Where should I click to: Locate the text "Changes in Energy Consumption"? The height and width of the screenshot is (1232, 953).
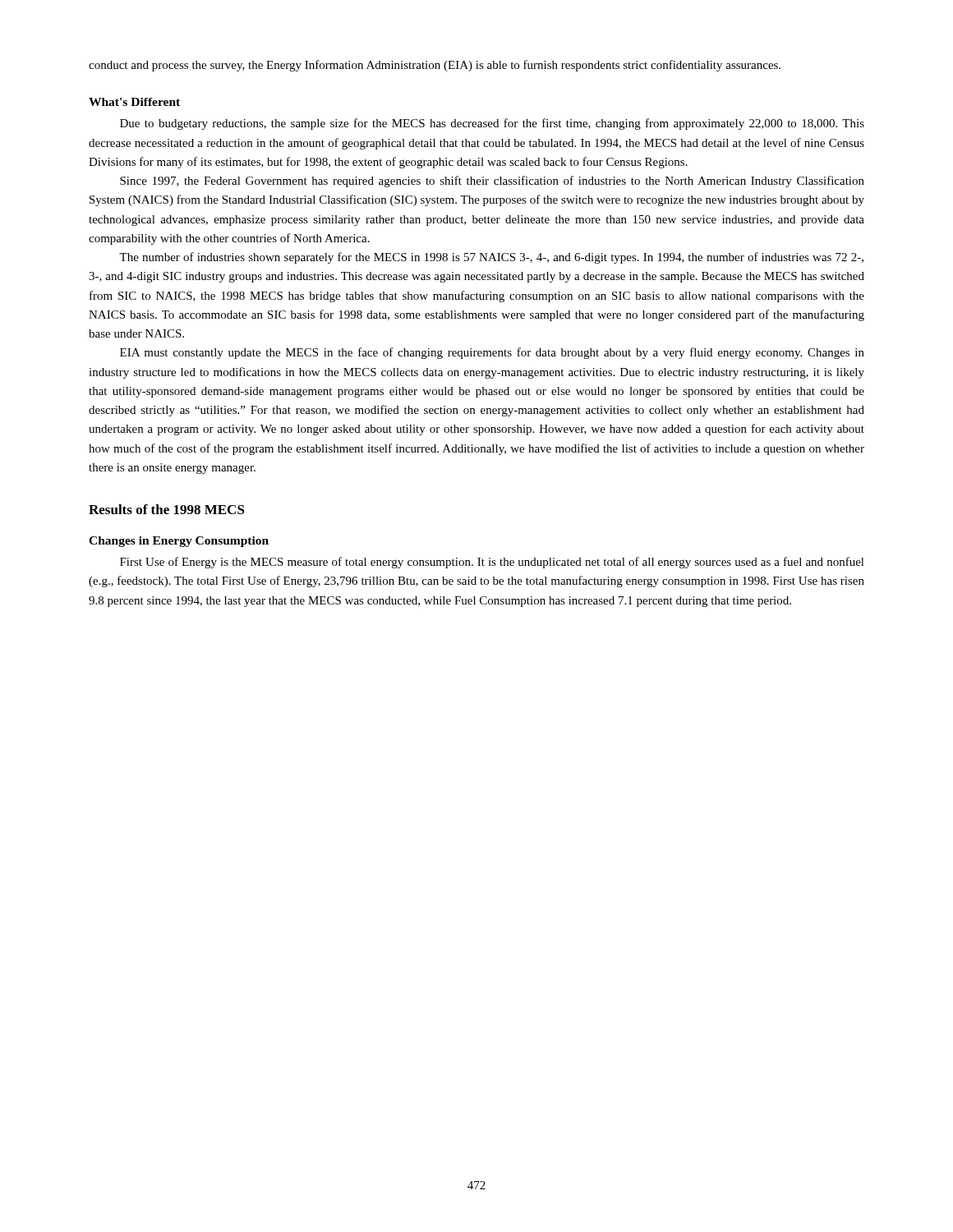pyautogui.click(x=179, y=540)
